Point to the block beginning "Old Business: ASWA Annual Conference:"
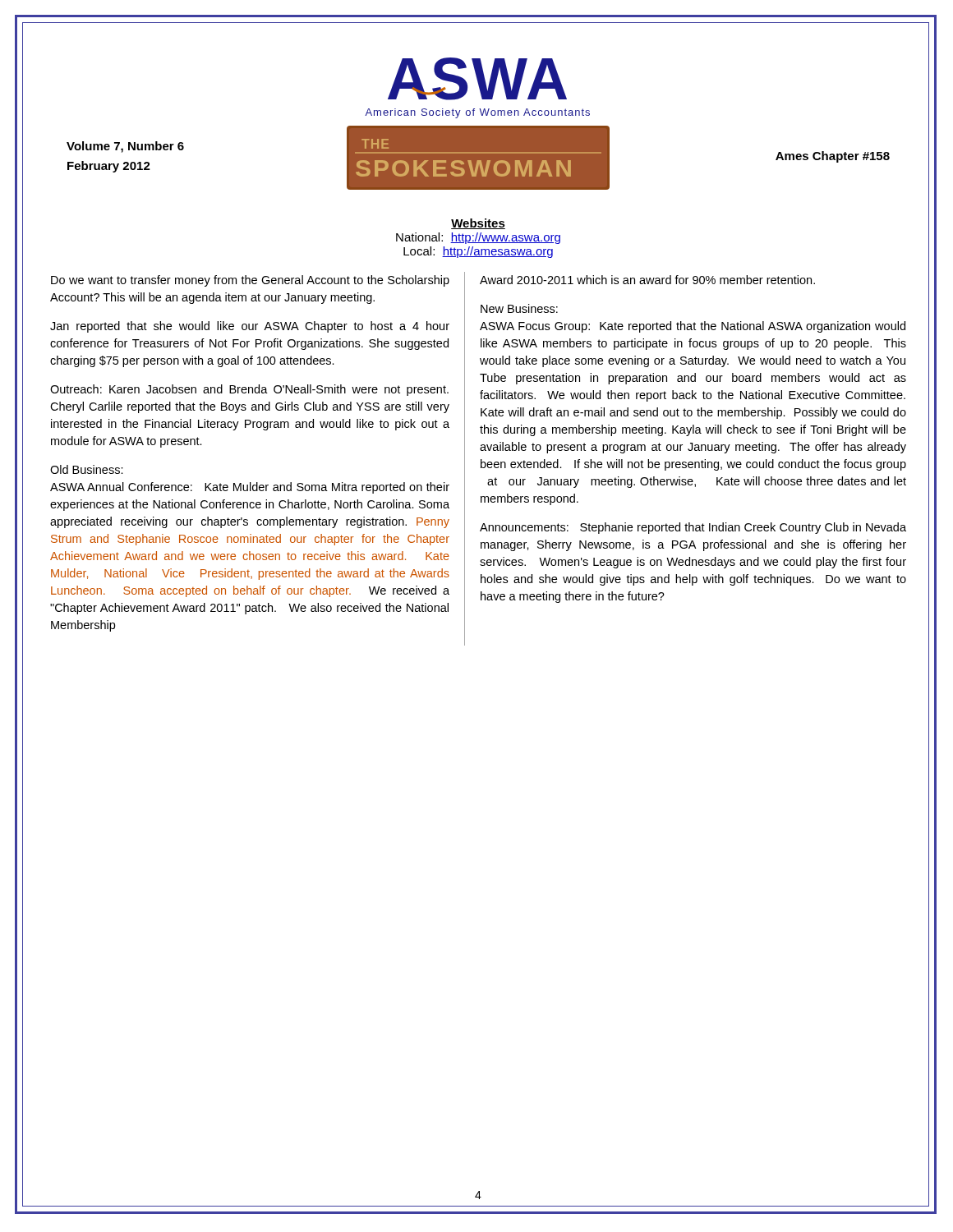The width and height of the screenshot is (953, 1232). pos(250,548)
